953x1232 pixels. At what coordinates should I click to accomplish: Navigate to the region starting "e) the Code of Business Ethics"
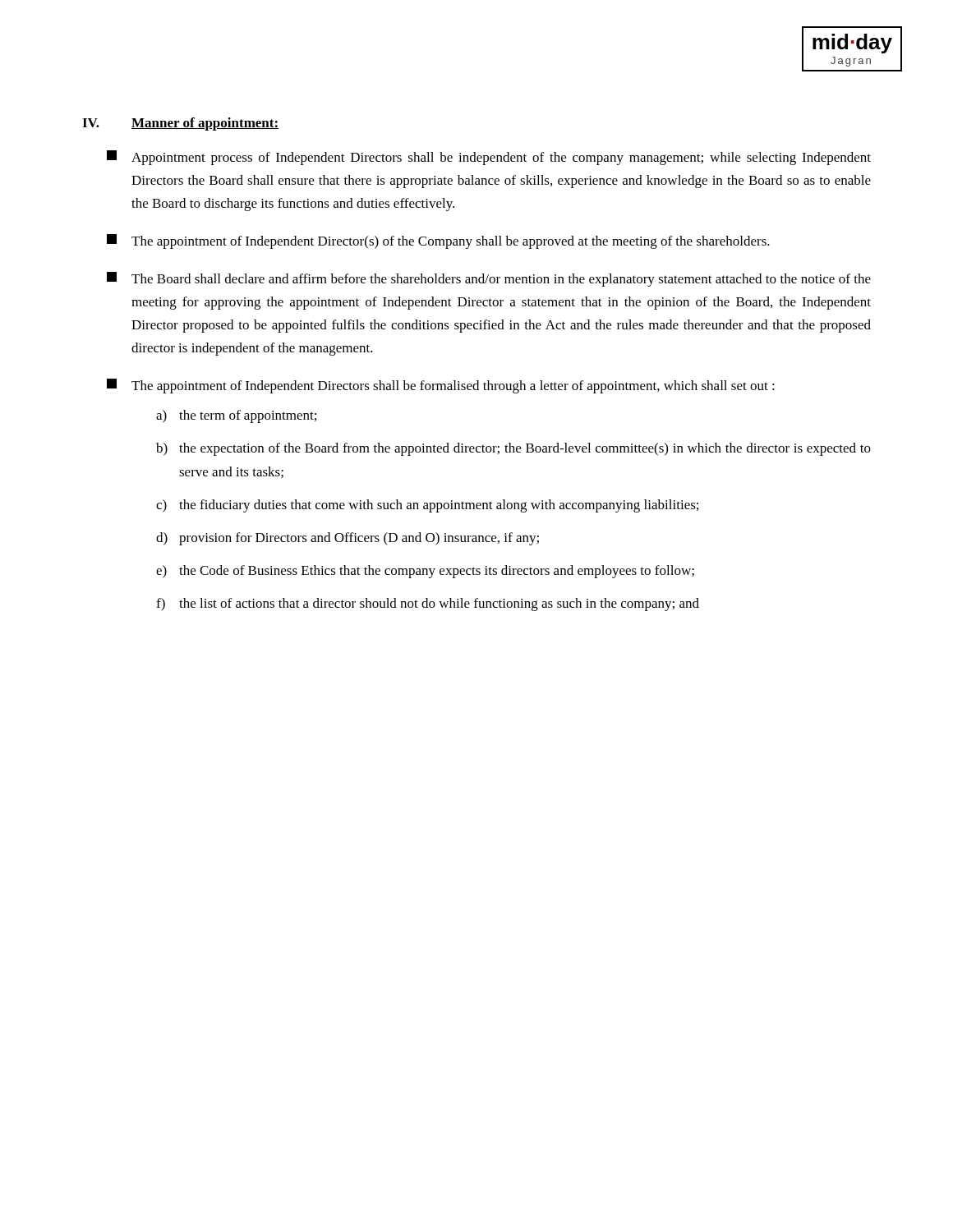(x=513, y=571)
